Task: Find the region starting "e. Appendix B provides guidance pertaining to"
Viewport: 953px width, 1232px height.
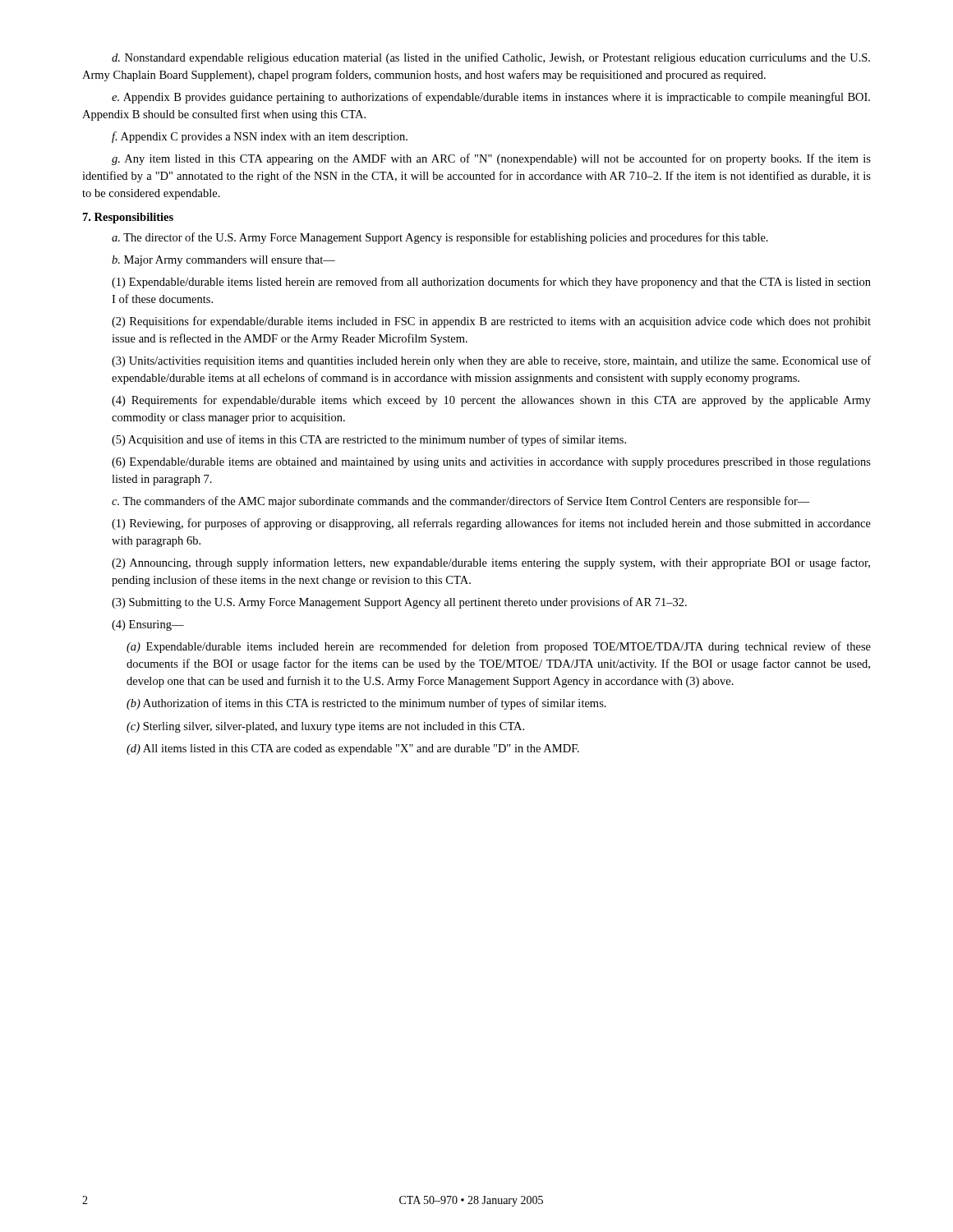Action: [476, 106]
